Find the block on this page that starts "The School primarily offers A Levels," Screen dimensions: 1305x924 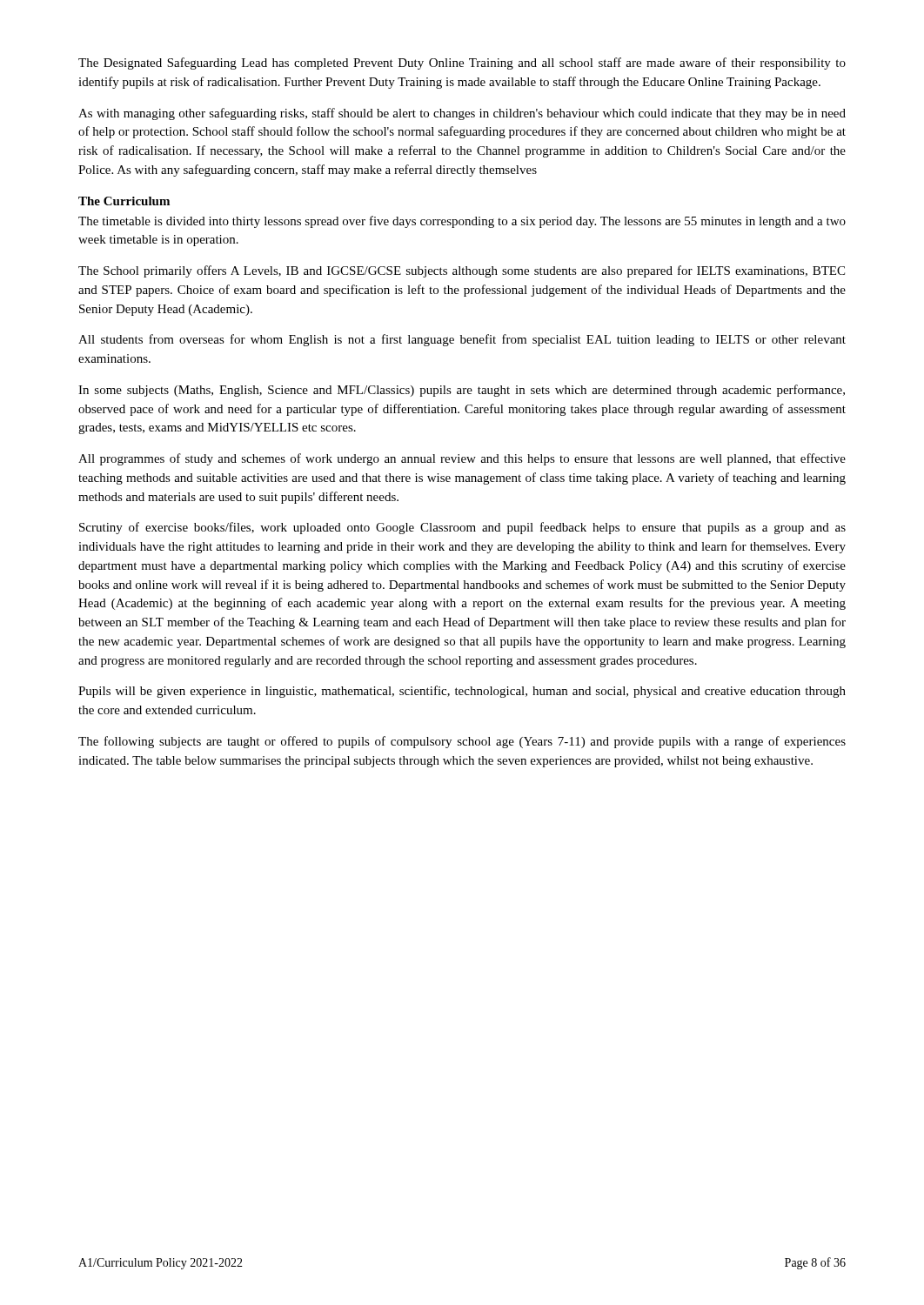click(462, 290)
